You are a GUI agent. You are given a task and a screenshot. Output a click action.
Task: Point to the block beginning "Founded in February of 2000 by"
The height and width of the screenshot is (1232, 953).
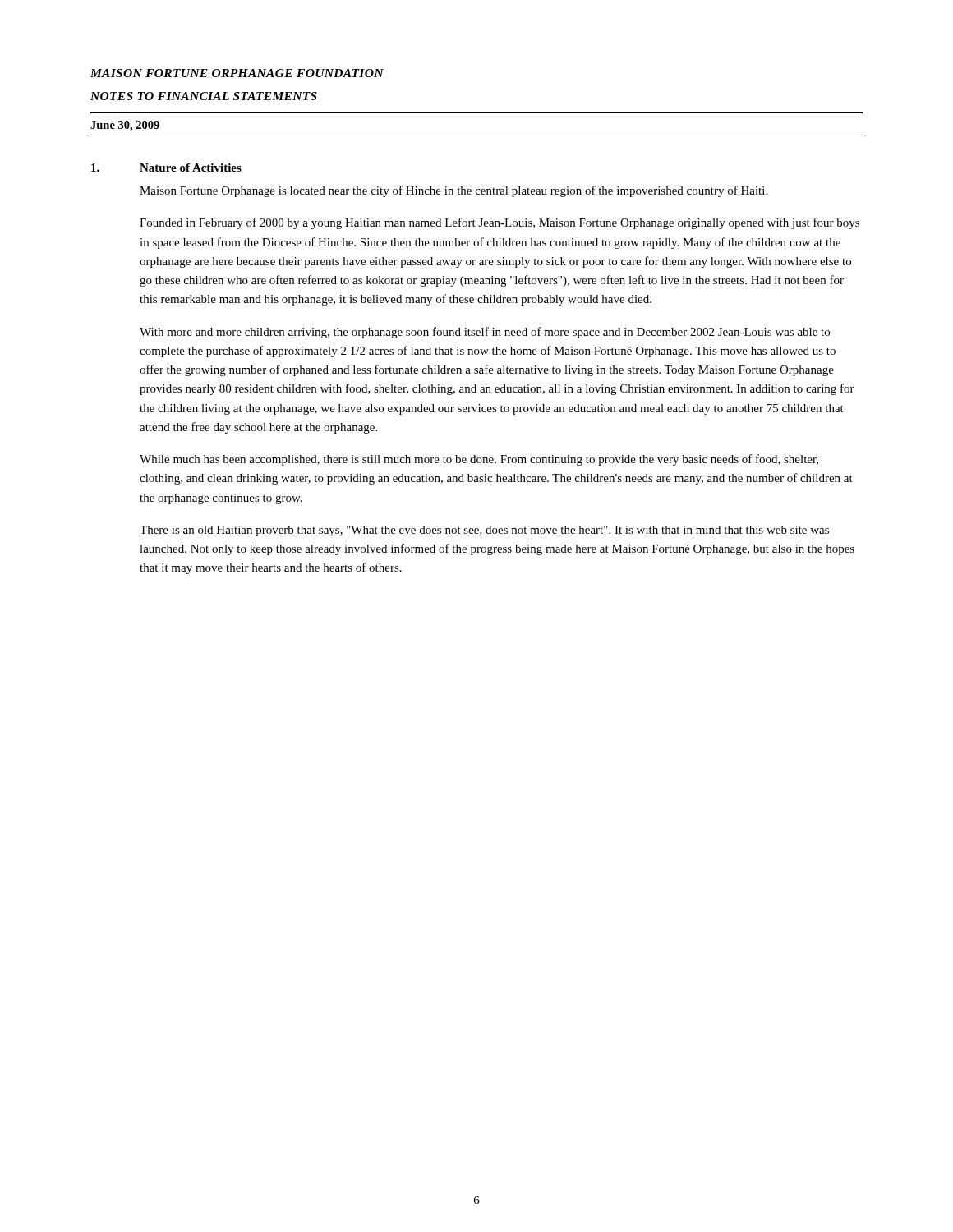500,261
